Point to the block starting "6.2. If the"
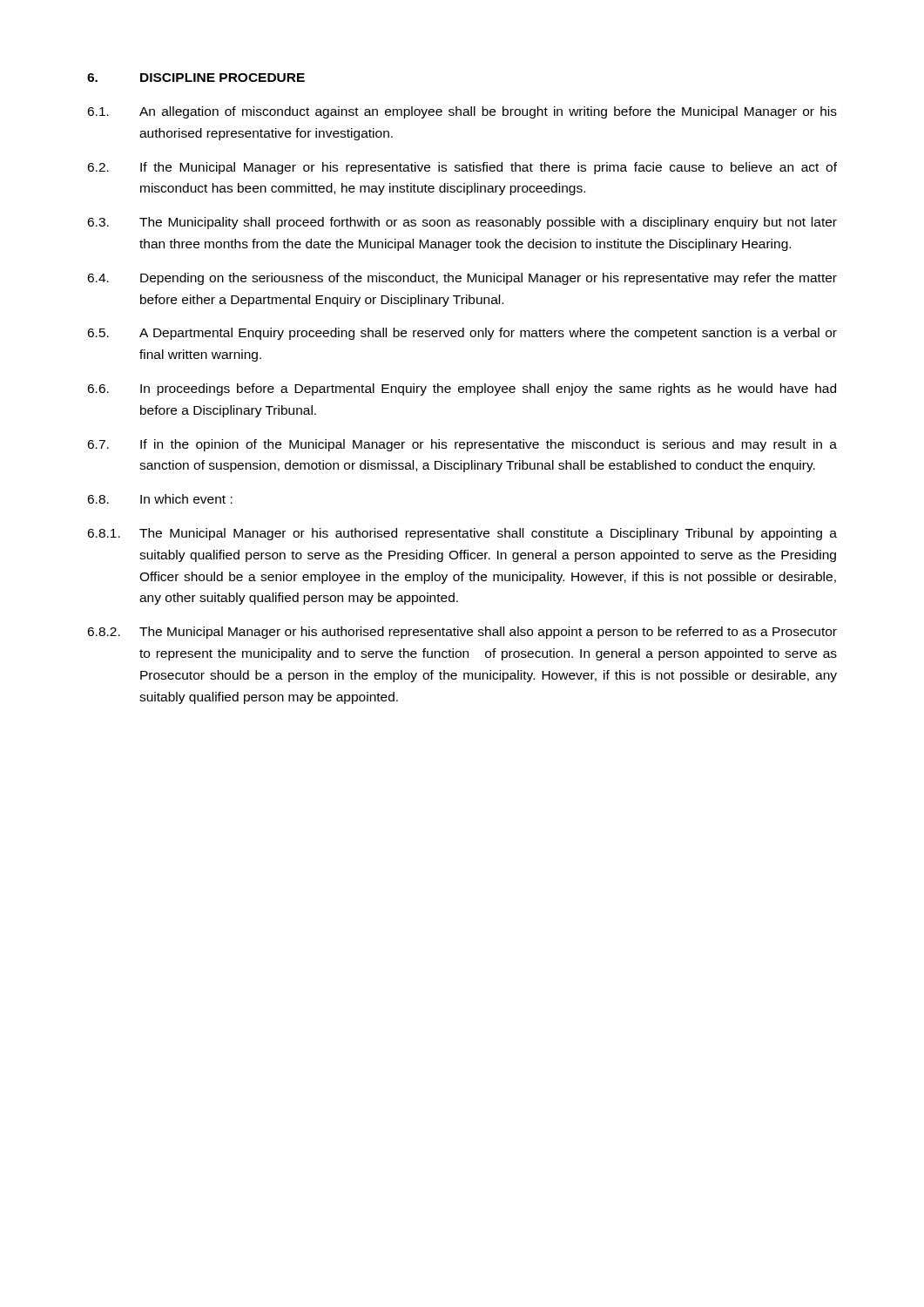 point(462,178)
